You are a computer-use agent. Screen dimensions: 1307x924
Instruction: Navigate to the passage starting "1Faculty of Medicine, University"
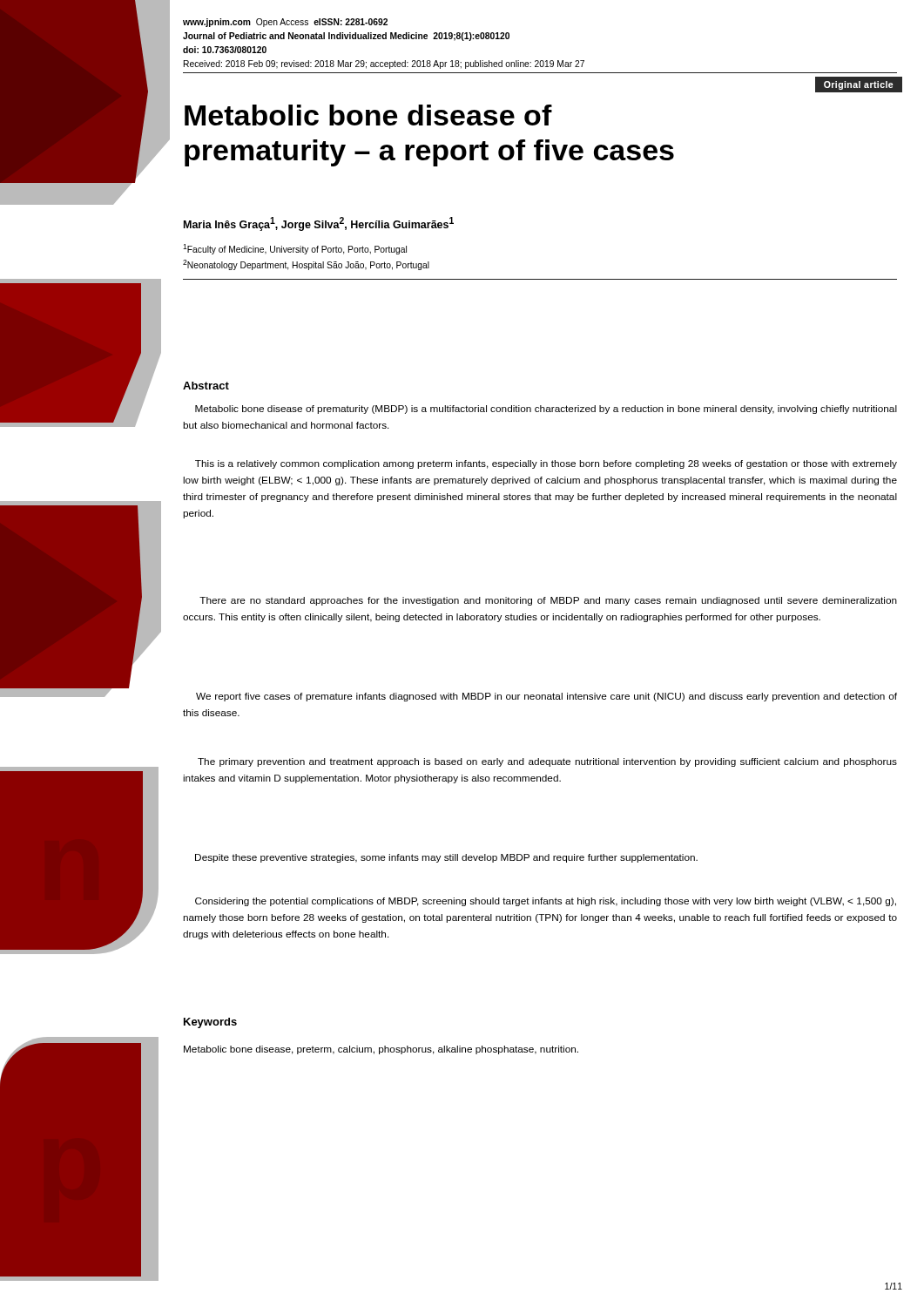pos(306,256)
